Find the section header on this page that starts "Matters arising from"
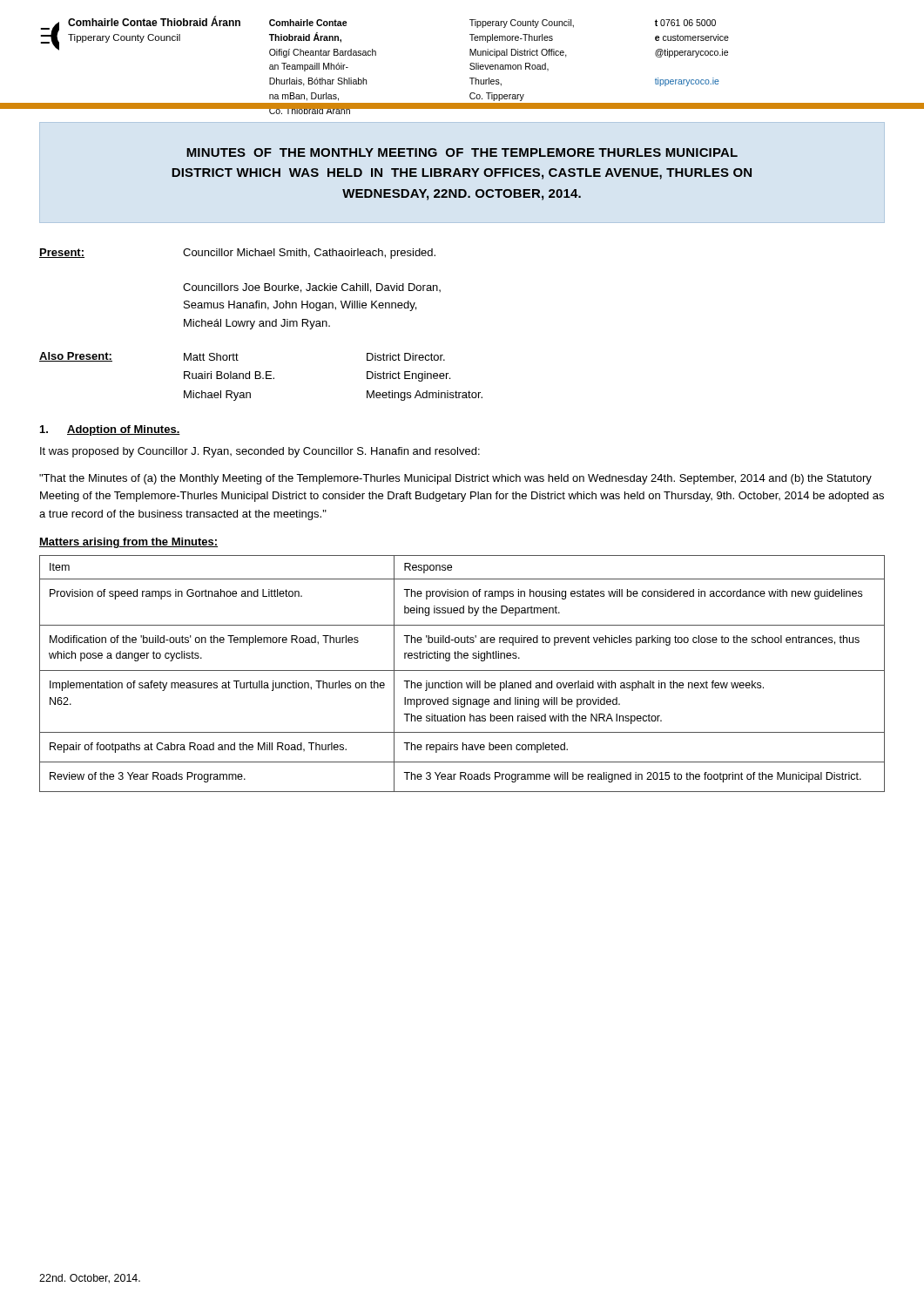 click(129, 542)
